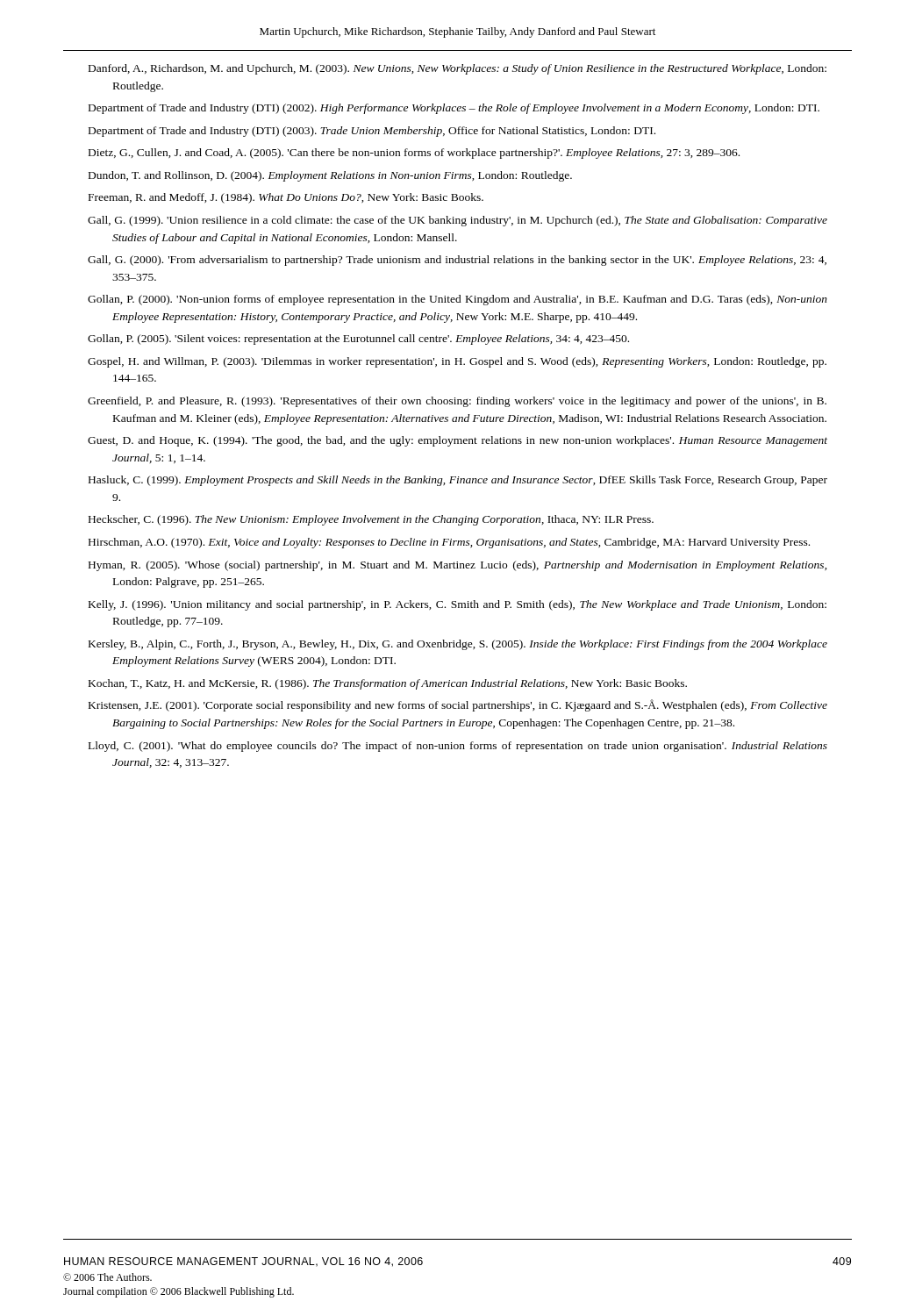Point to the text block starting "Danford, A., Richardson, M. and Upchurch, M."
The width and height of the screenshot is (915, 1316).
(x=458, y=77)
